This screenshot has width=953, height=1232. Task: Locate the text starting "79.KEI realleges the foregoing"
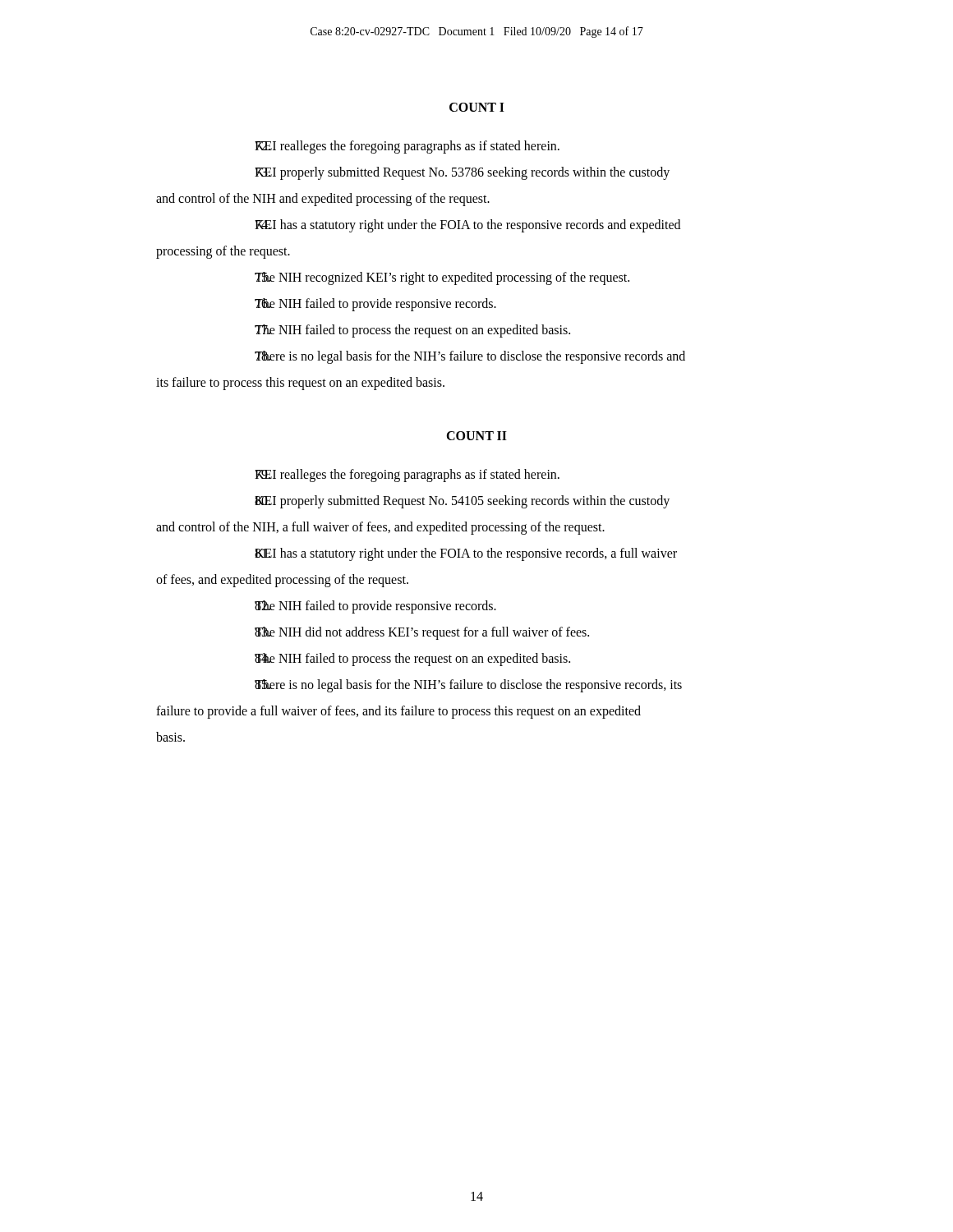pos(383,474)
